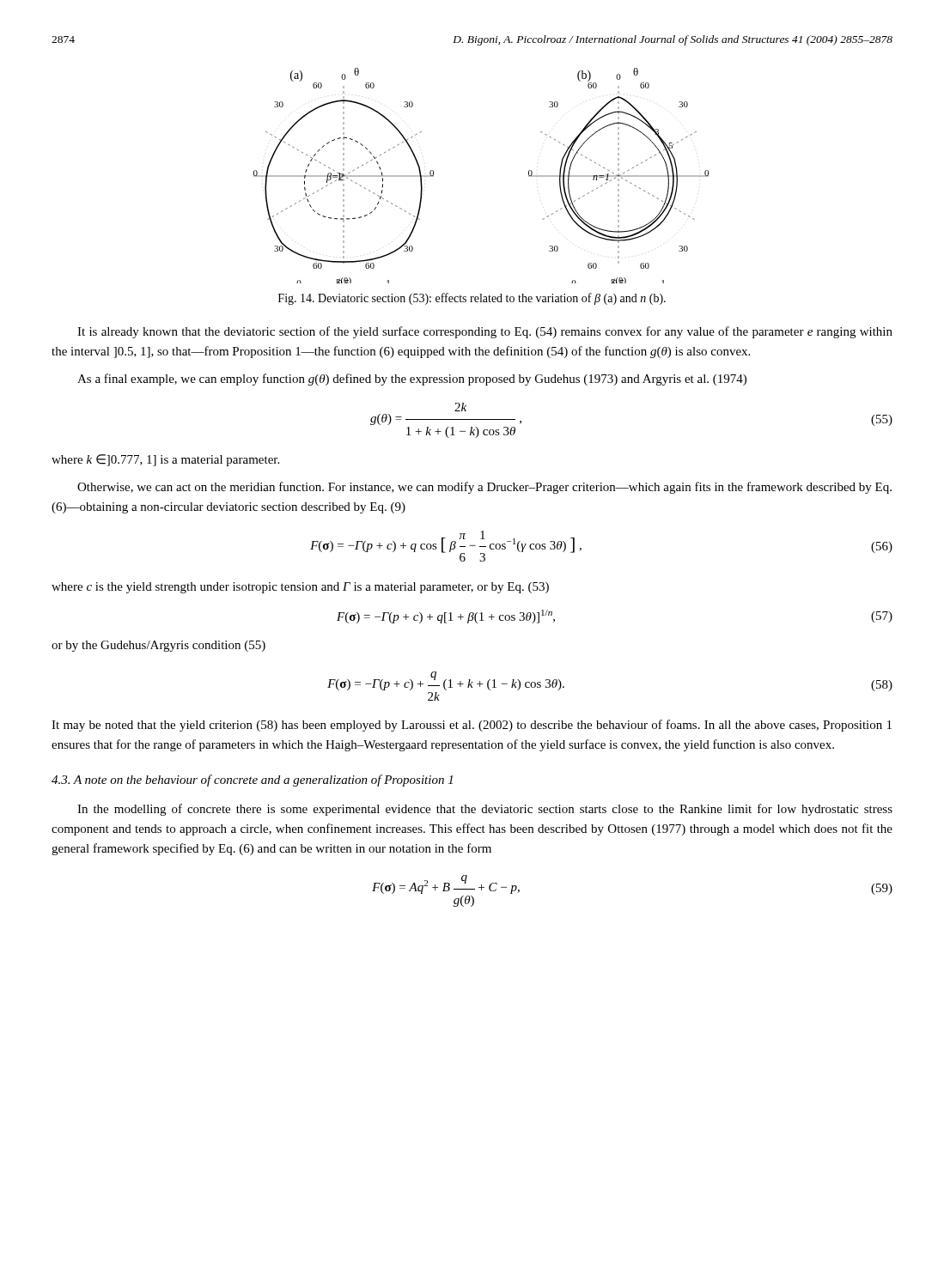Point to the passage starting "where c is"
Screen dimensions: 1288x944
click(472, 587)
